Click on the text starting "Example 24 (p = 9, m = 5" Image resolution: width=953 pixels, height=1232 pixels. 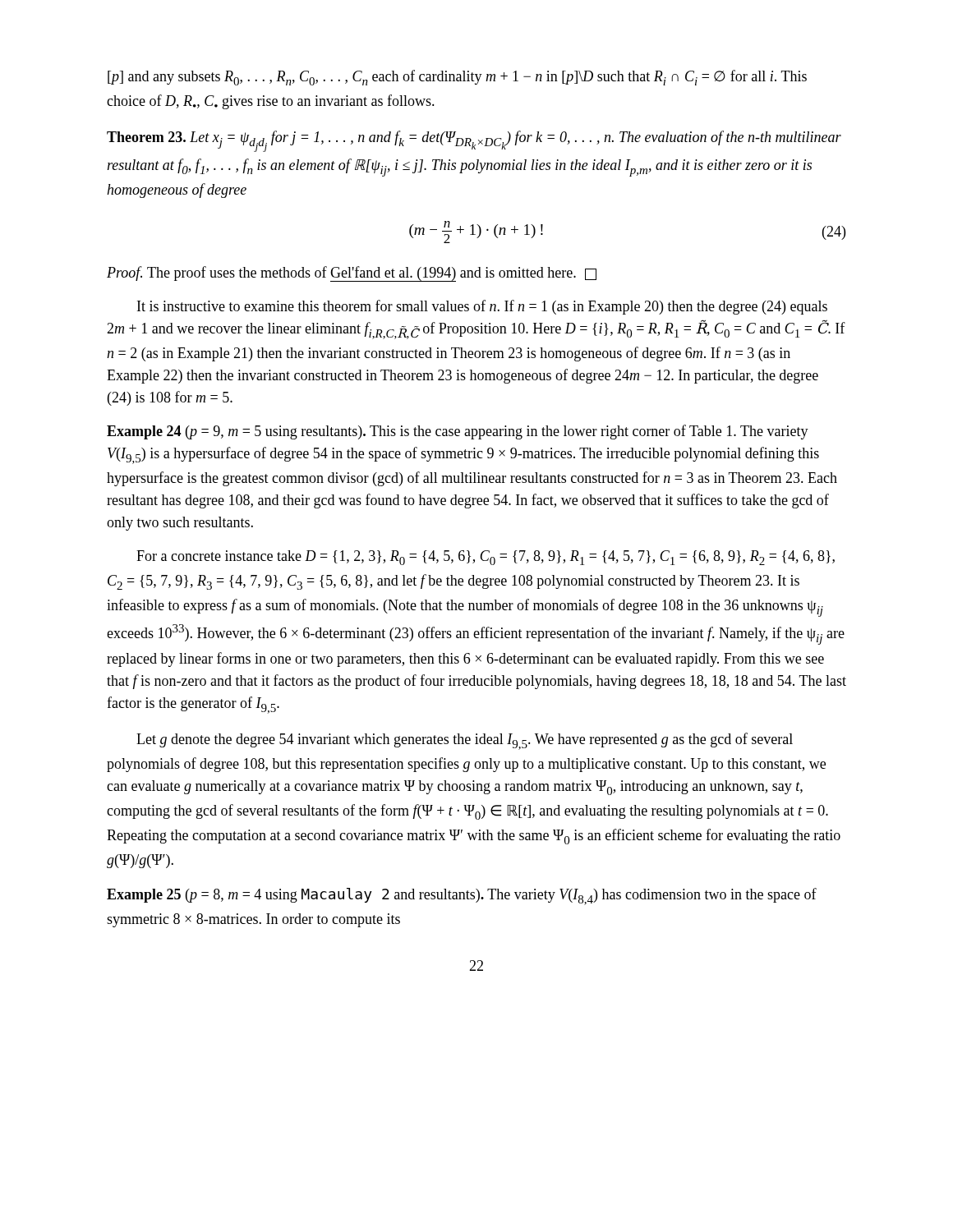click(472, 477)
